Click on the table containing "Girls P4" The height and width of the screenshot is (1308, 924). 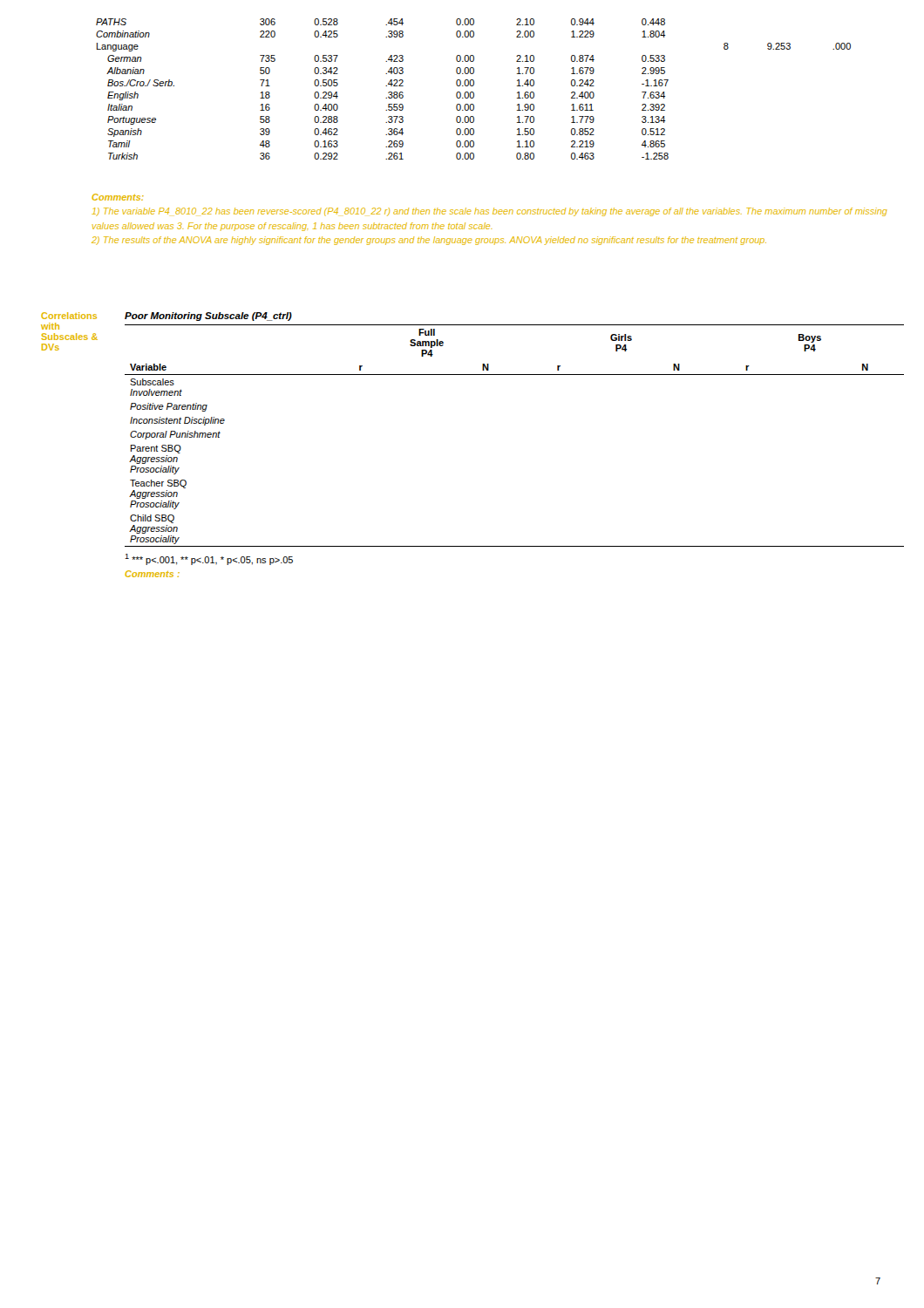[514, 436]
